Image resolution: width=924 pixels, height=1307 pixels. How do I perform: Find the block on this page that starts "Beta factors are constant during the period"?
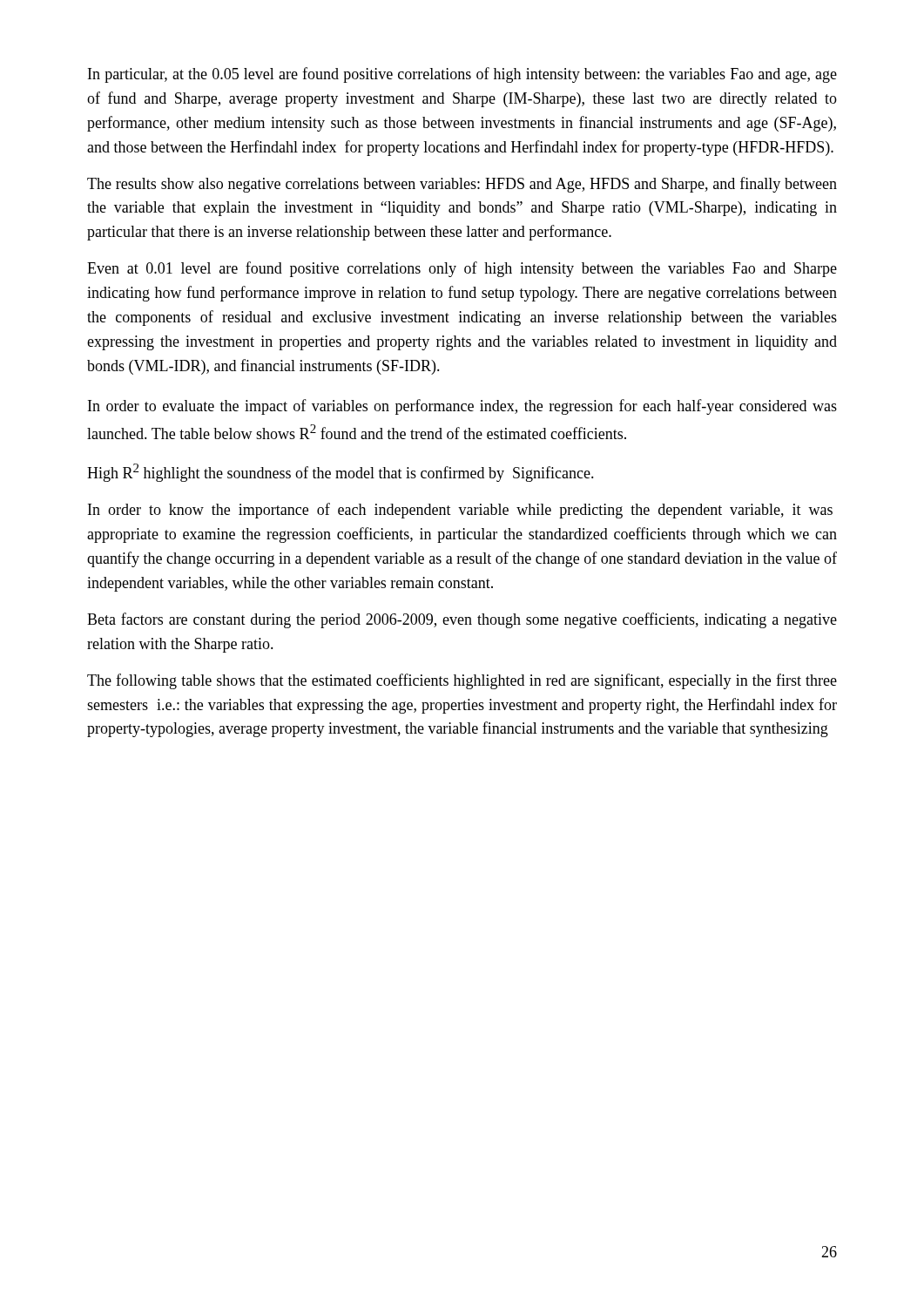(x=462, y=632)
